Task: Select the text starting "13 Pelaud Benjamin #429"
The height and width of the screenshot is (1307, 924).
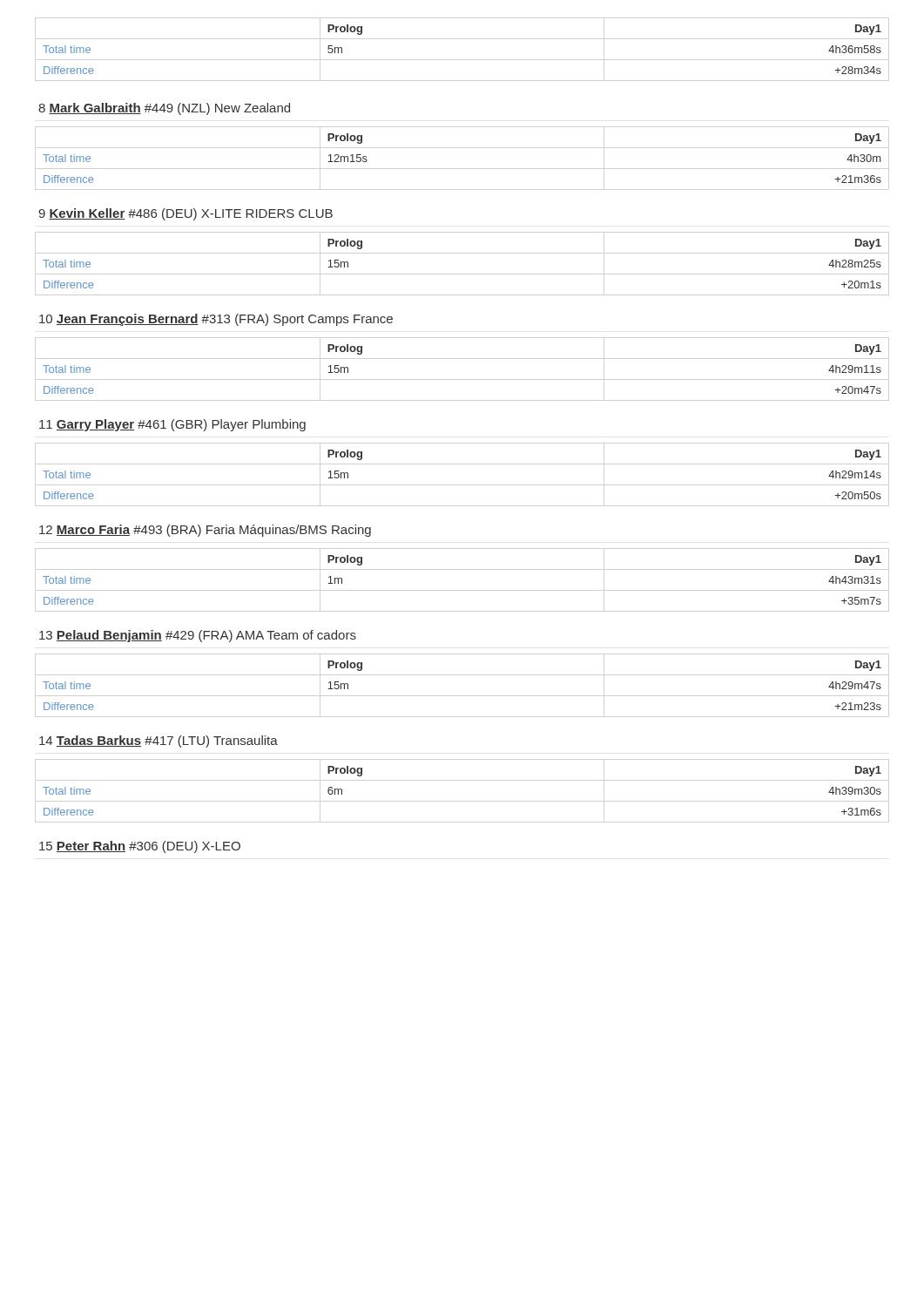Action: pos(198,636)
